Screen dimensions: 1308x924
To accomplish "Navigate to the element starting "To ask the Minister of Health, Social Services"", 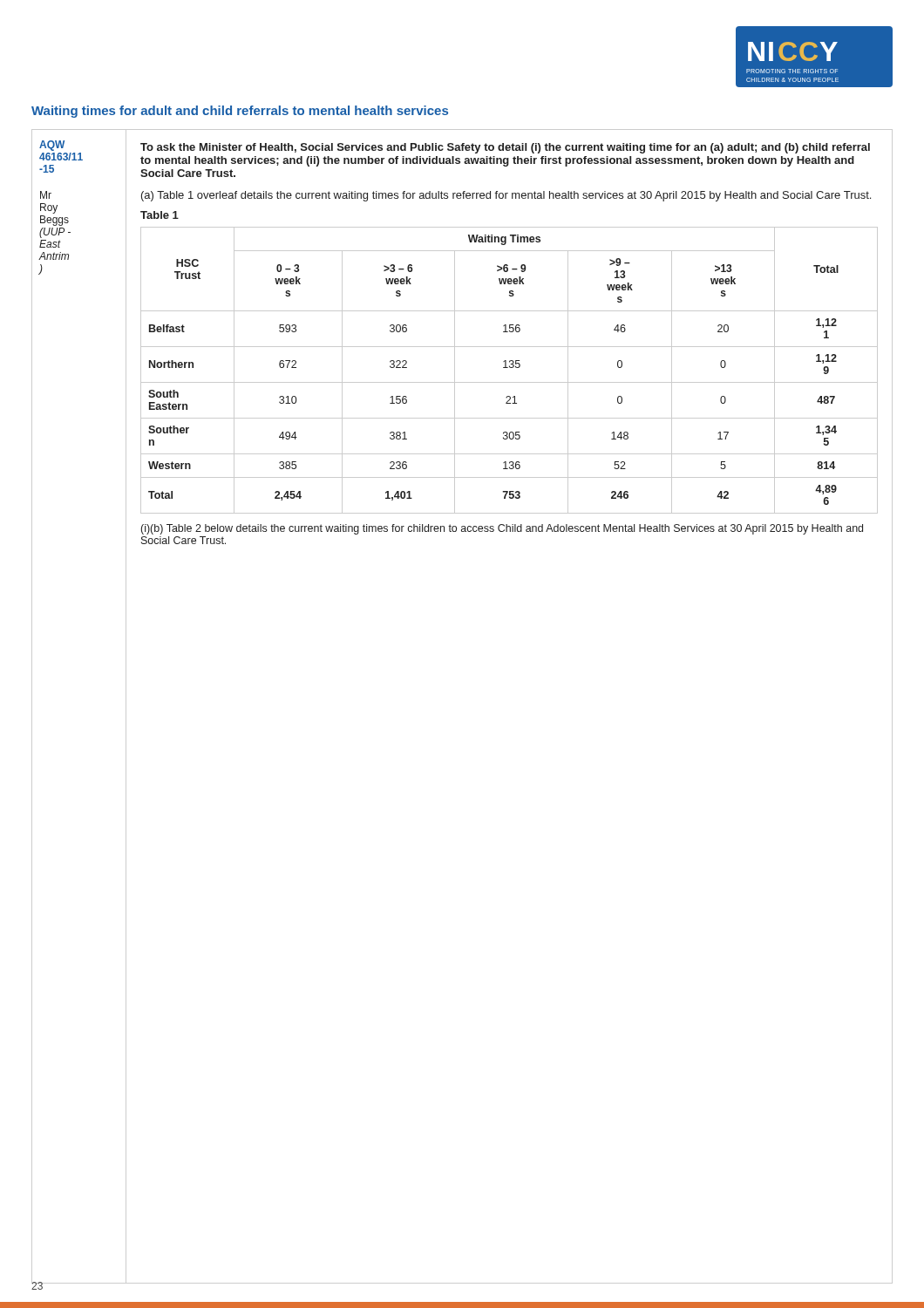I will [505, 160].
